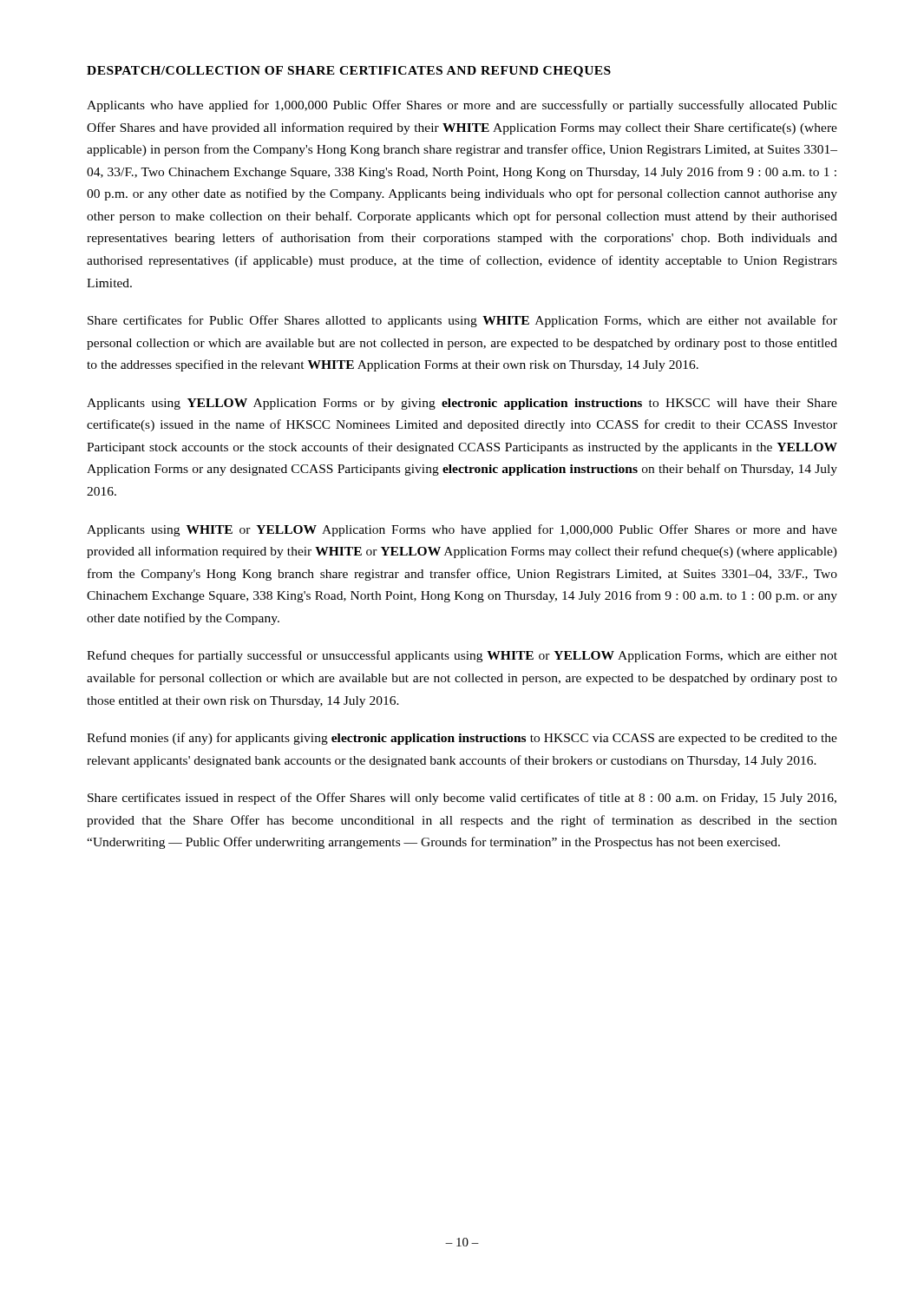
Task: Click the passage that begins "Refund cheques for partially successful or unsuccessful applicants"
Action: point(462,677)
